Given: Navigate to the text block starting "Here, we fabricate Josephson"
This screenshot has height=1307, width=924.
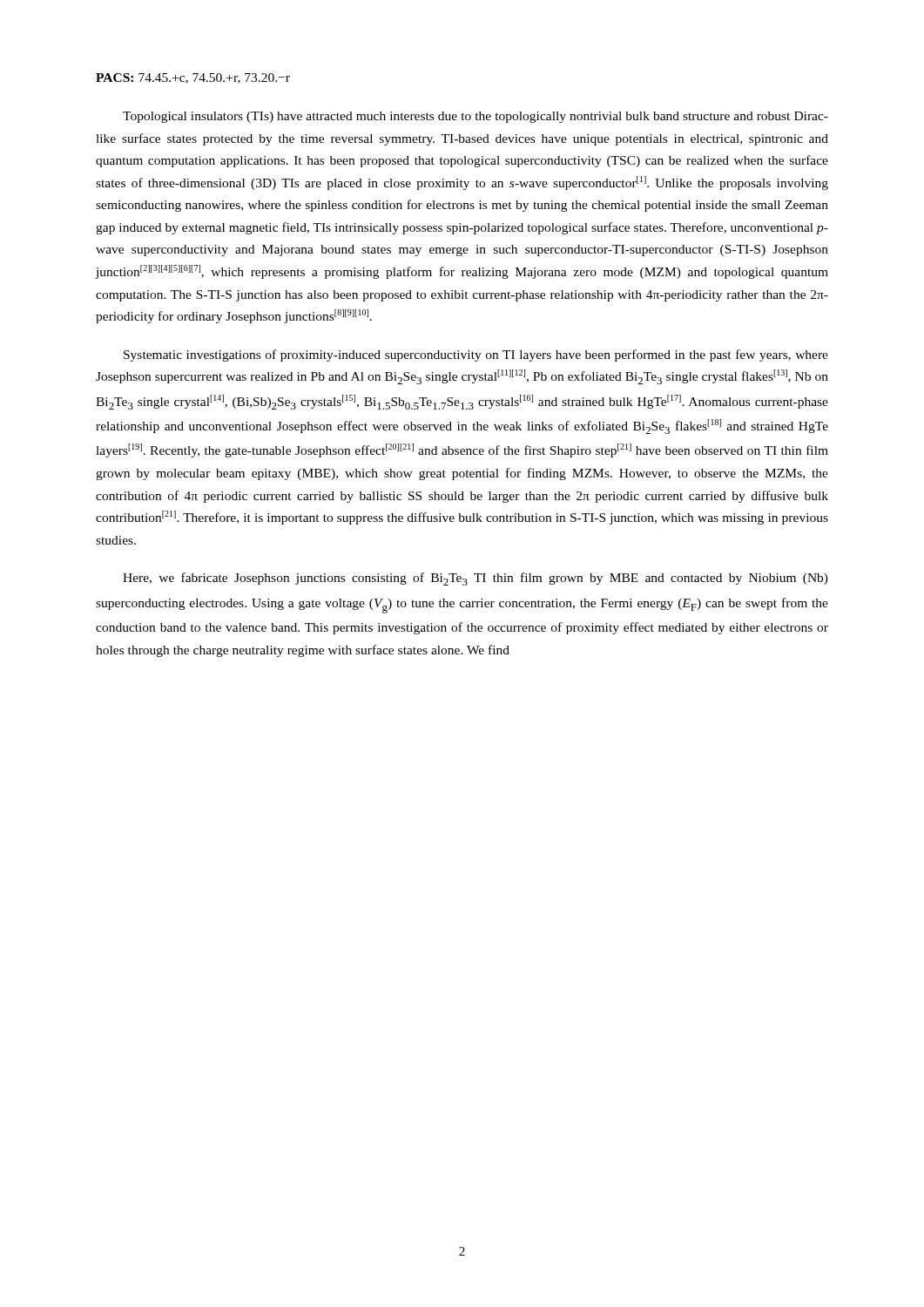Looking at the screenshot, I should point(462,613).
